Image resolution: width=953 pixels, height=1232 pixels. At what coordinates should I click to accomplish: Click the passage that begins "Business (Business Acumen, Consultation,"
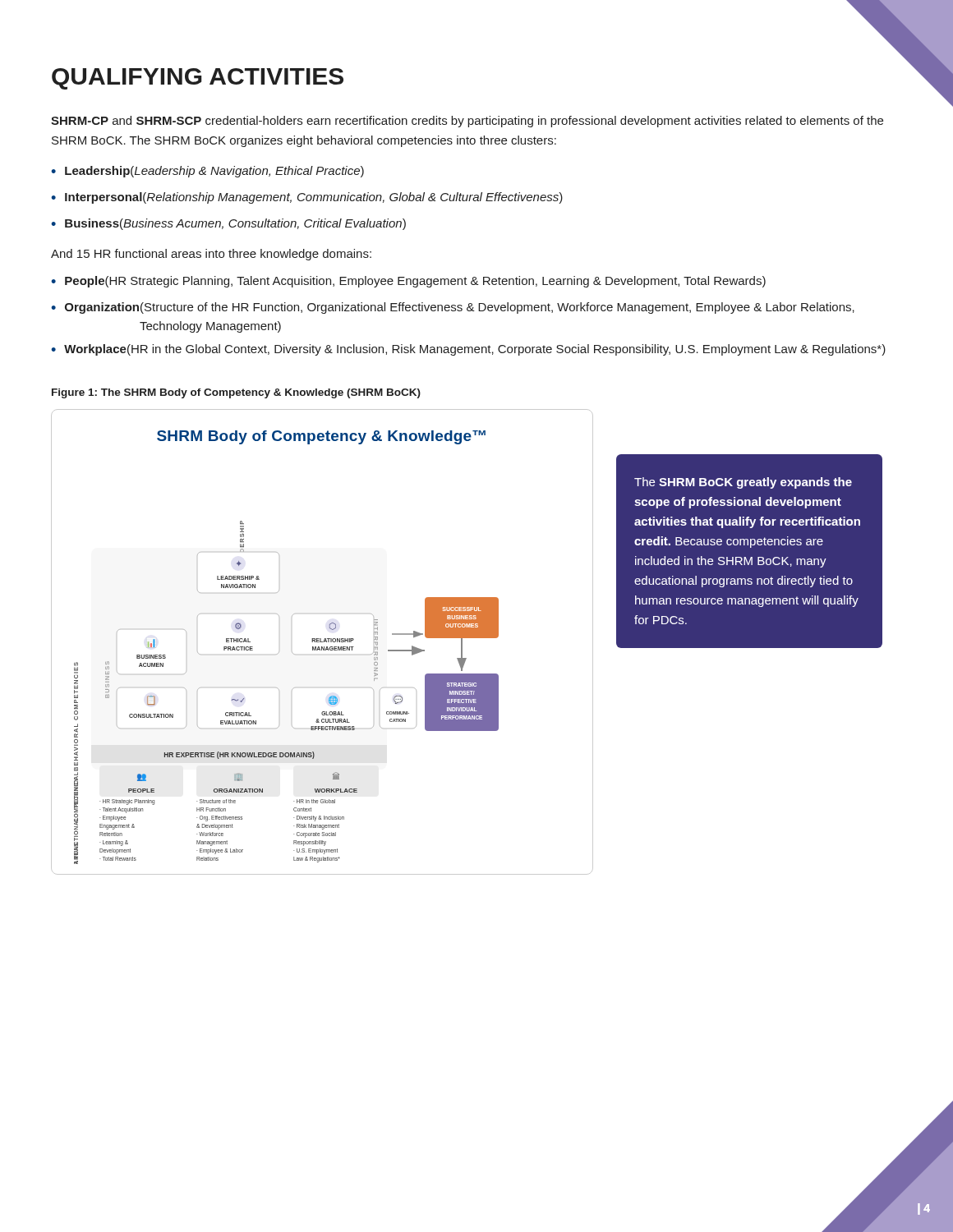(235, 224)
